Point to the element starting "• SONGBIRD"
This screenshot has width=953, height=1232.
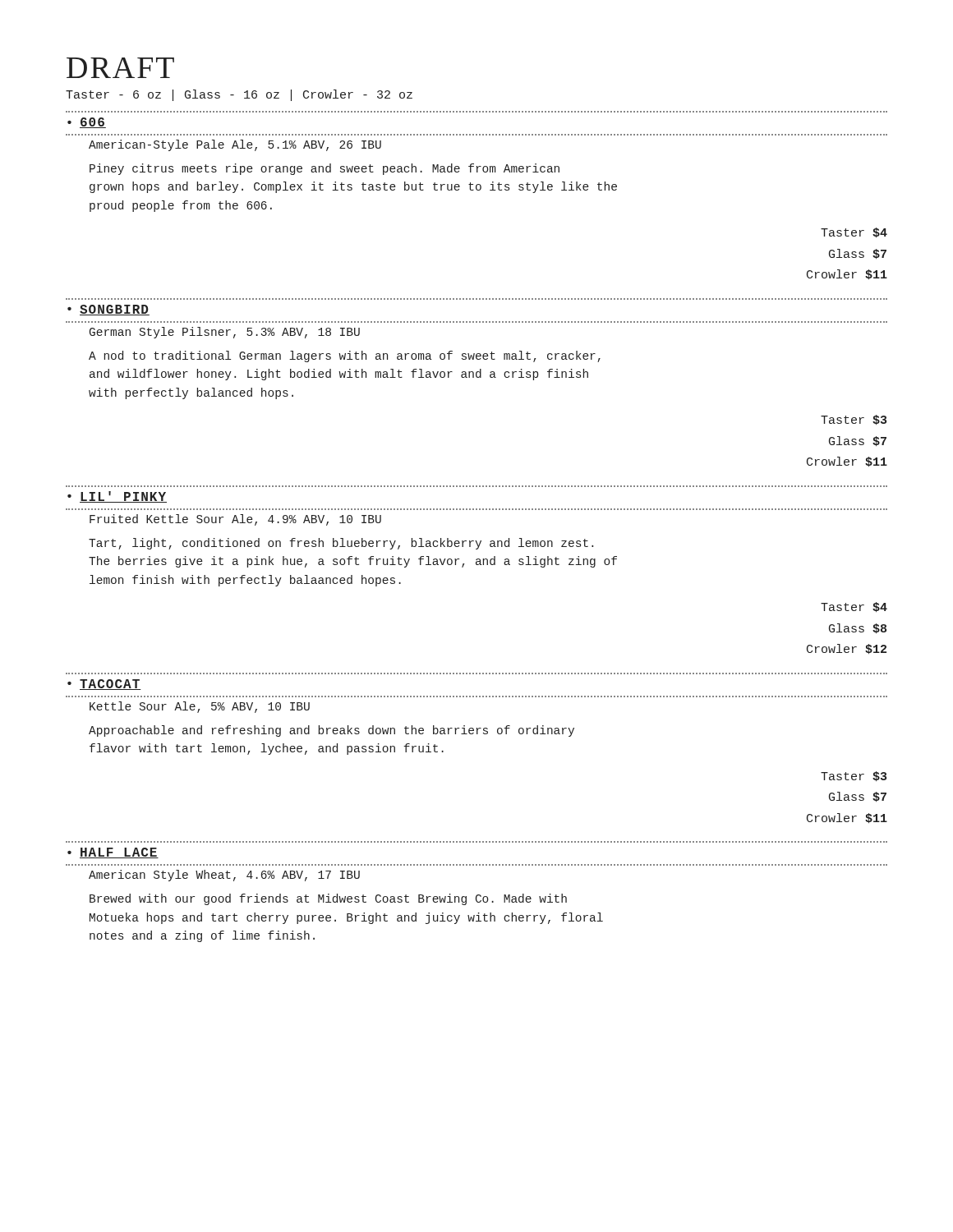108,310
